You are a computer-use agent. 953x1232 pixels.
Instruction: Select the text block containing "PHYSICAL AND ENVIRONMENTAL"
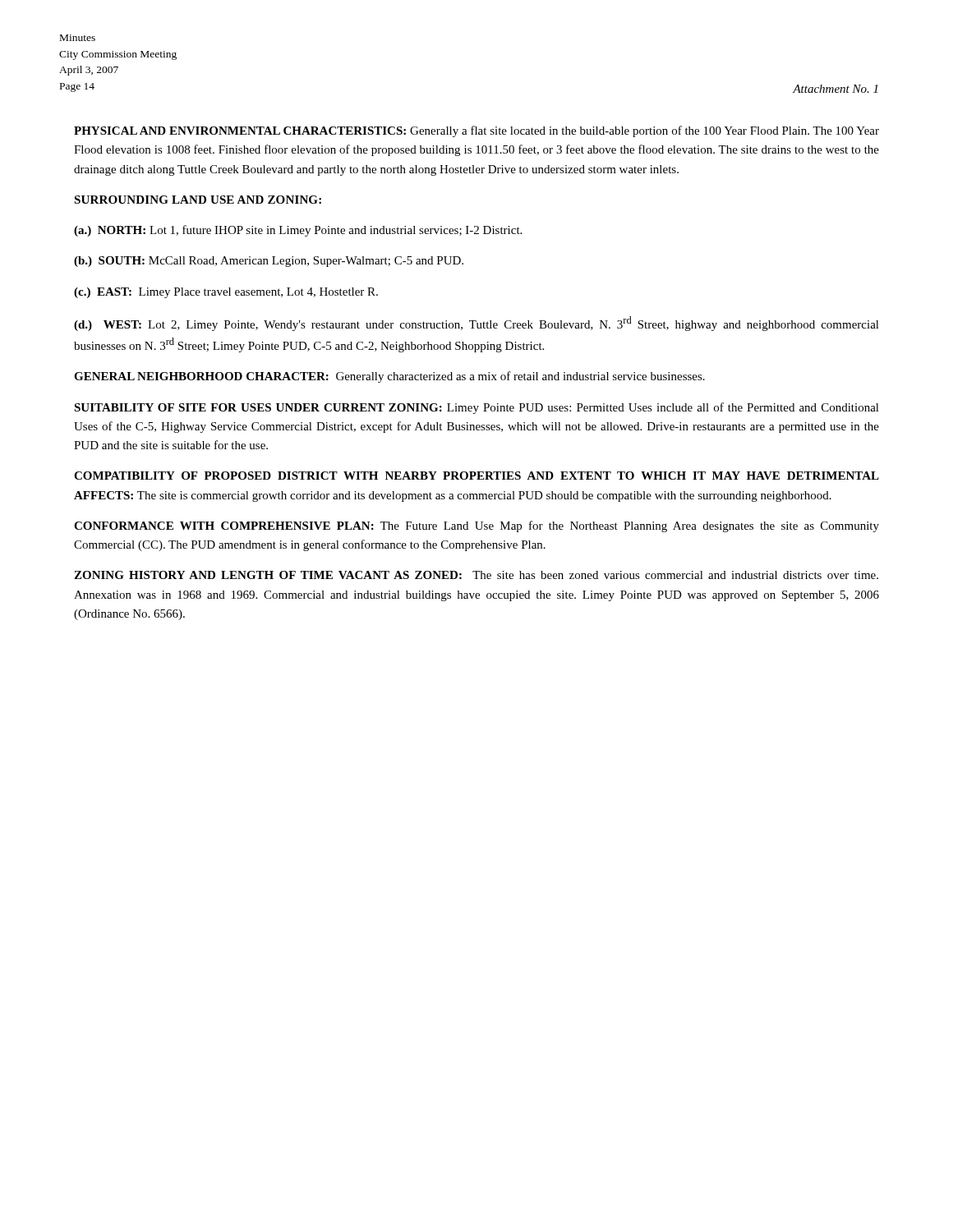coord(476,150)
